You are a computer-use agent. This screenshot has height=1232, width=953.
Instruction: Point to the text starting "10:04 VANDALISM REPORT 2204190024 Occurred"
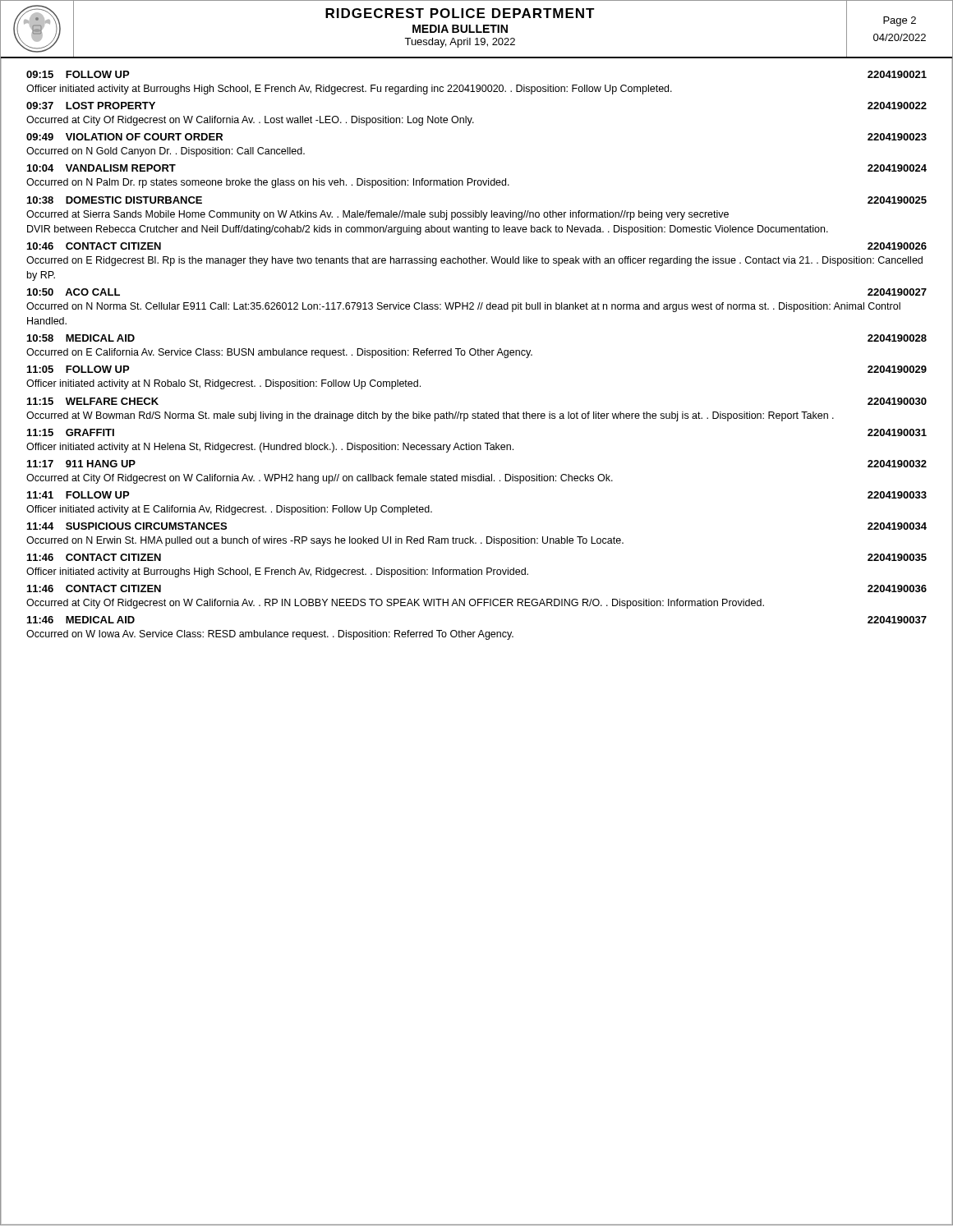point(476,176)
